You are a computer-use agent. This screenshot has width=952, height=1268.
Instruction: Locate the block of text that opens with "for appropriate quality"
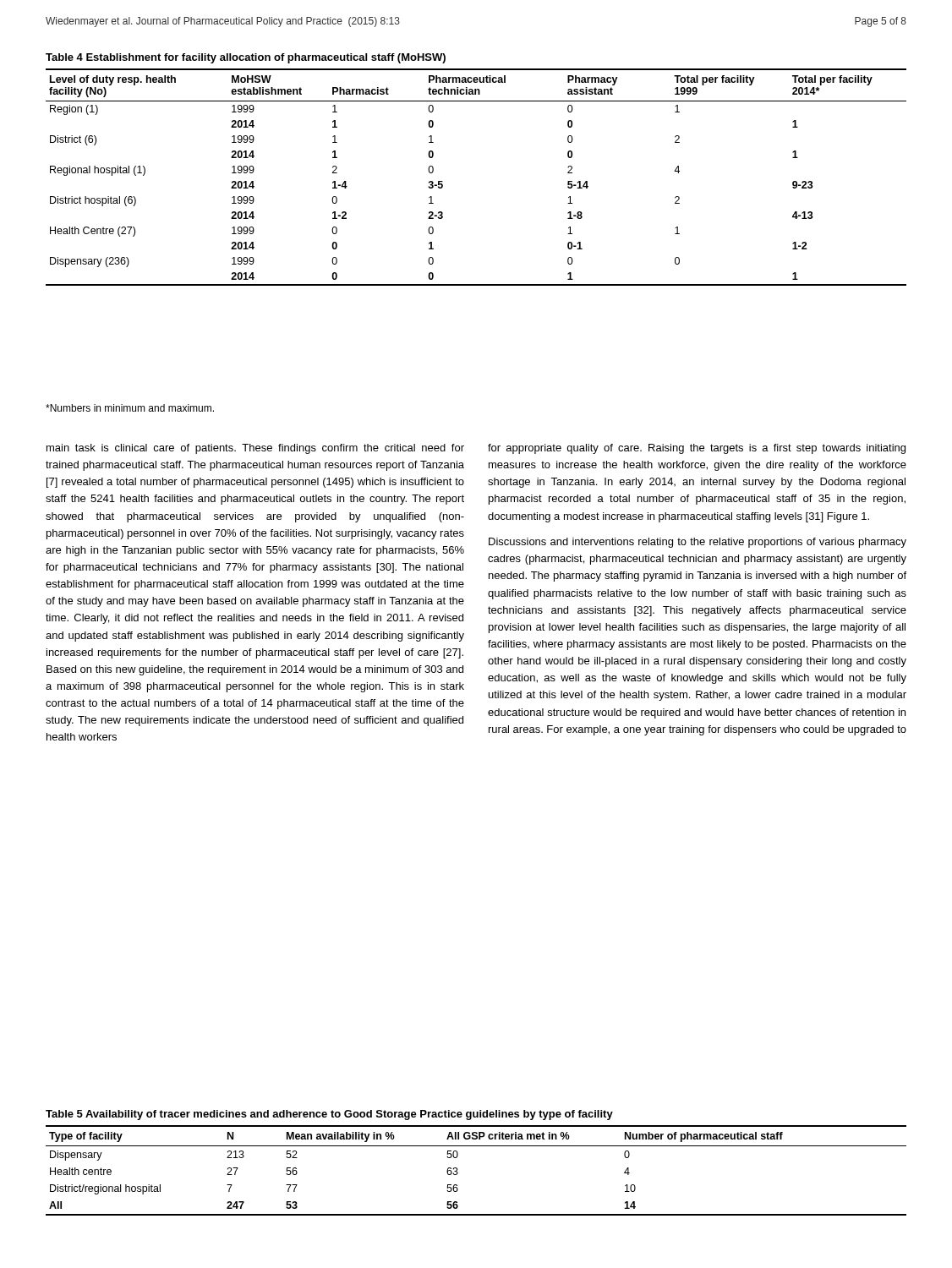point(697,589)
